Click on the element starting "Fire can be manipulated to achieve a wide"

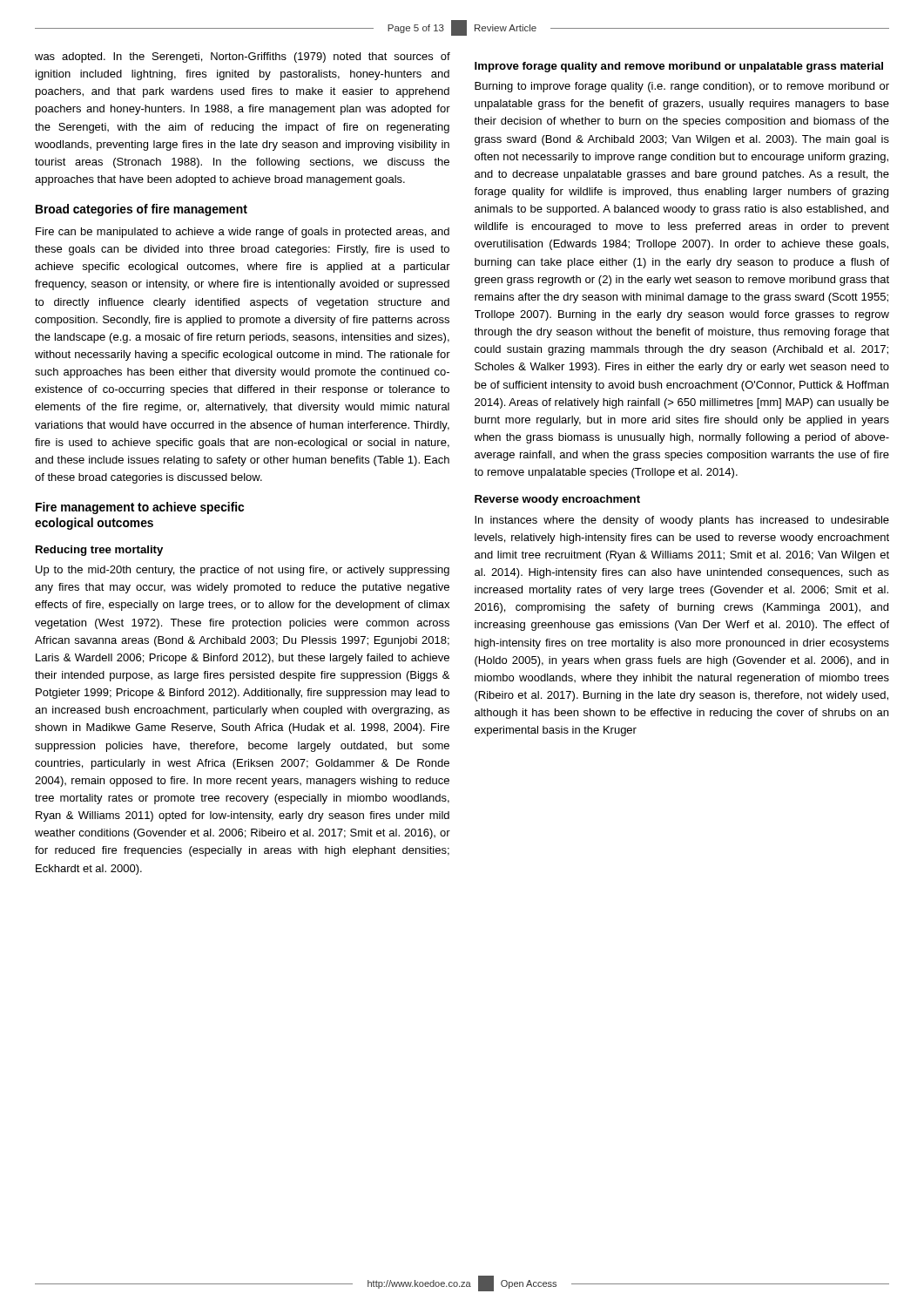pos(242,354)
